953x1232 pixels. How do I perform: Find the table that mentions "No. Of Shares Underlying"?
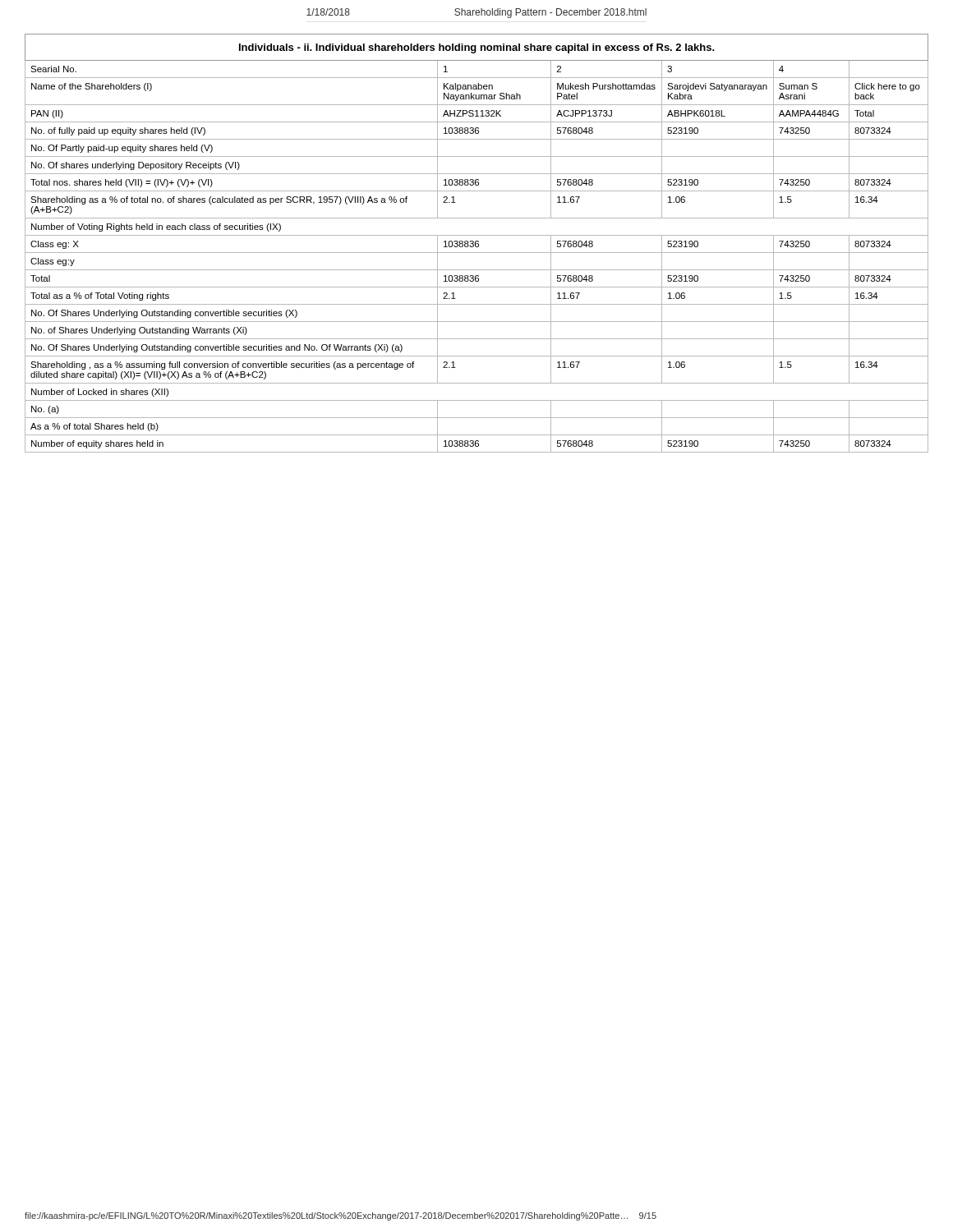point(476,243)
